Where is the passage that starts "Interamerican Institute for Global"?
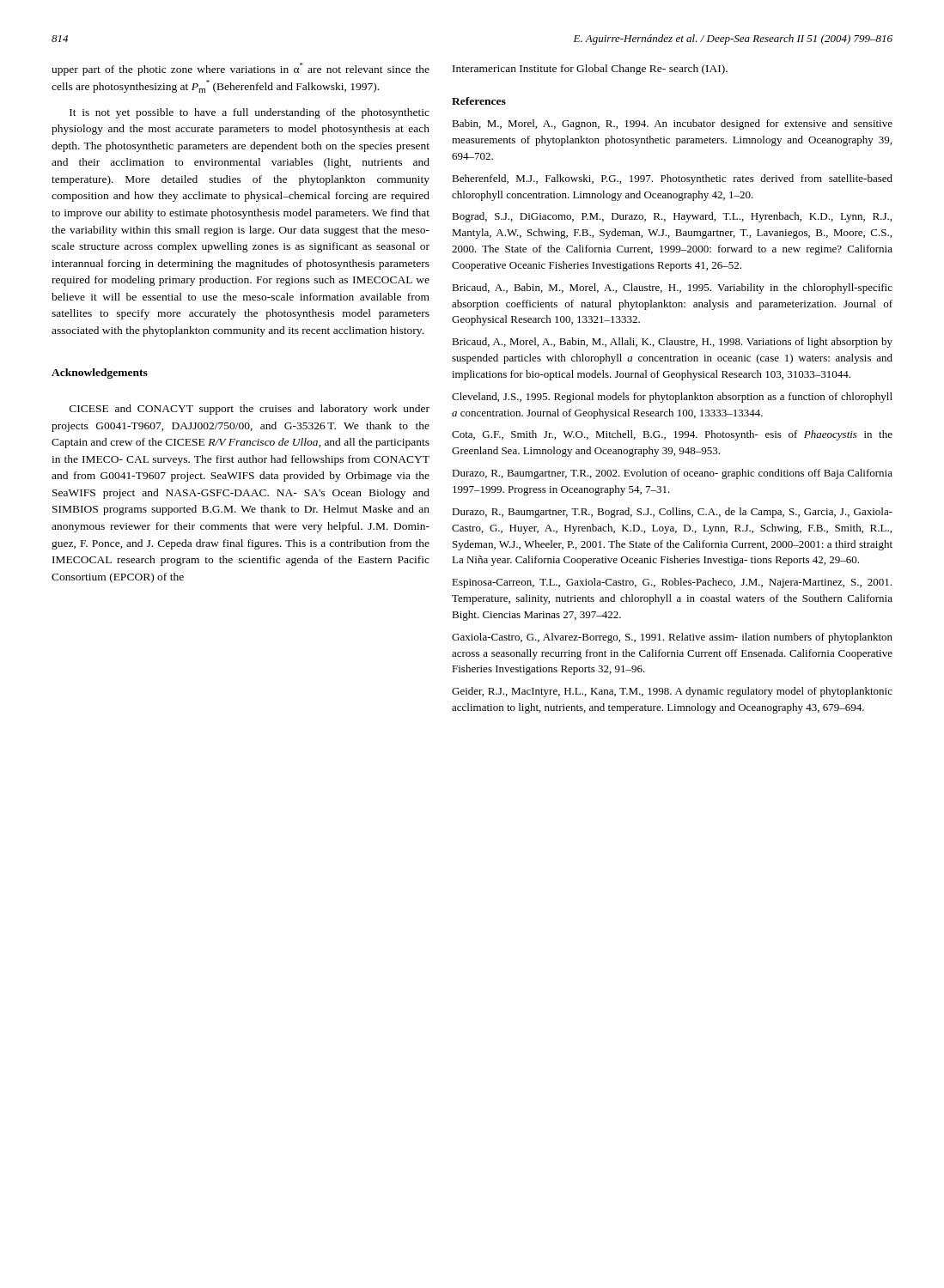Screen dimensions: 1288x944 click(672, 69)
